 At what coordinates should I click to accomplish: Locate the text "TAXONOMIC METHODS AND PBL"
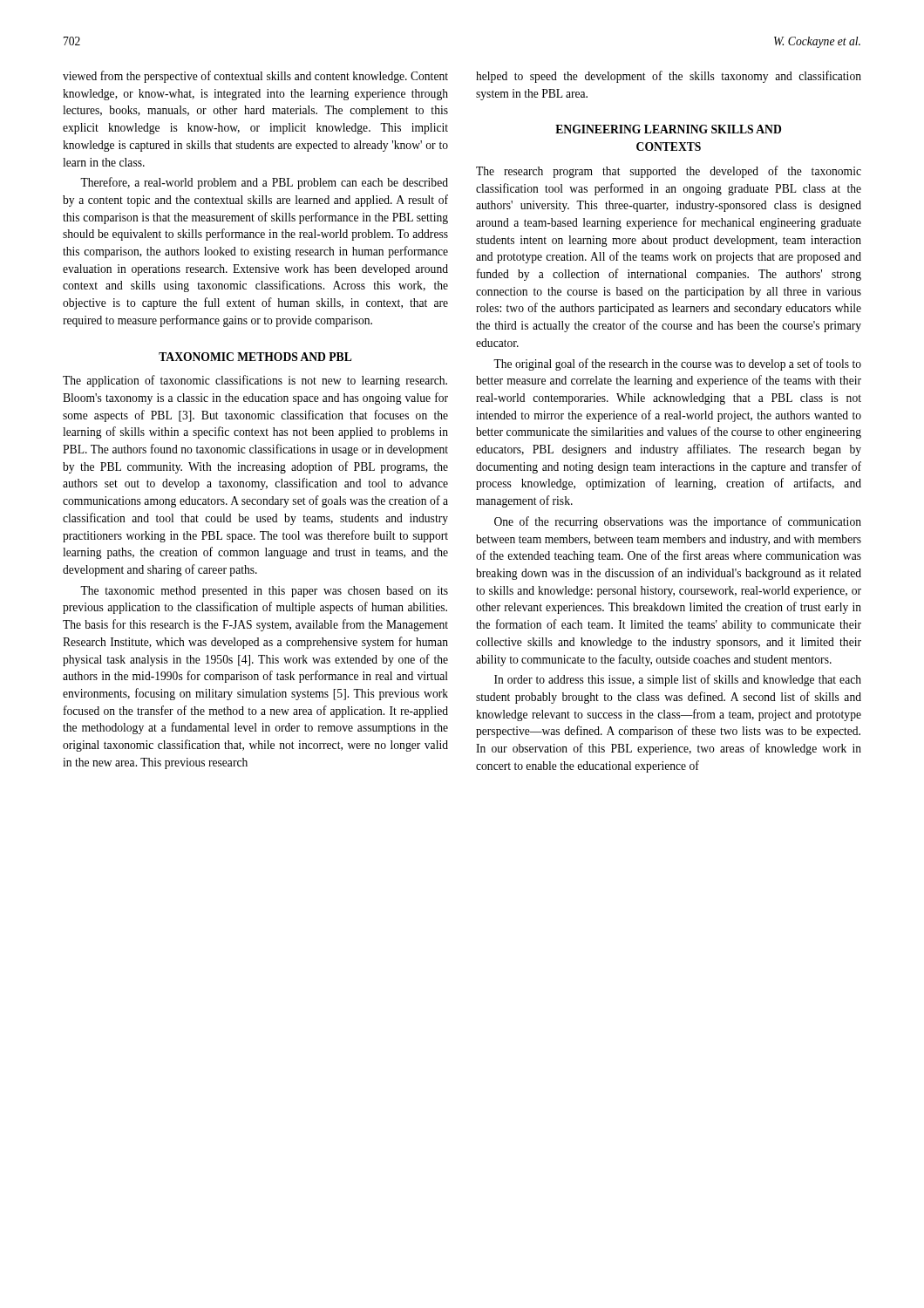(255, 357)
